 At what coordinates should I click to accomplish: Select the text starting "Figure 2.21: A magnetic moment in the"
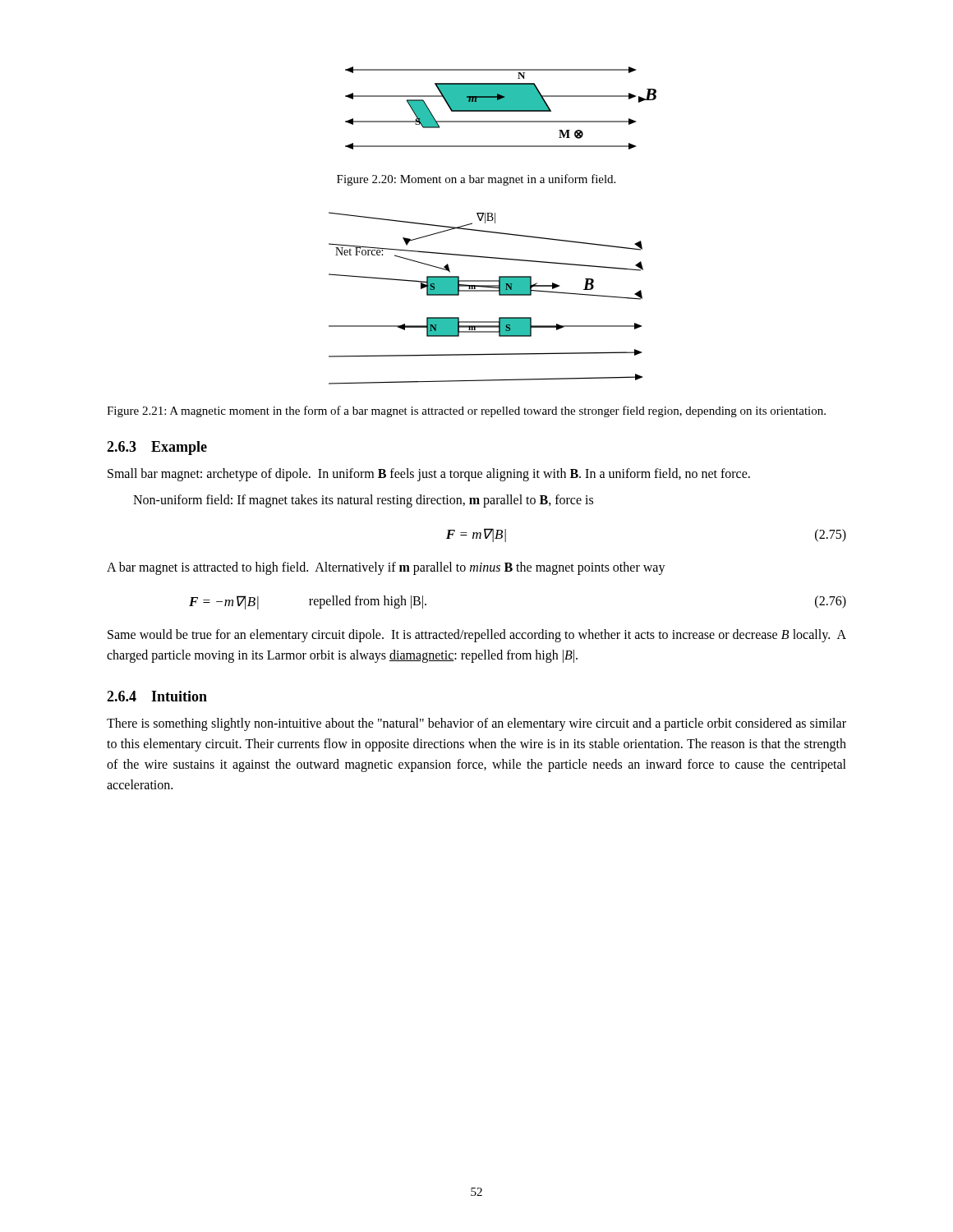point(467,411)
